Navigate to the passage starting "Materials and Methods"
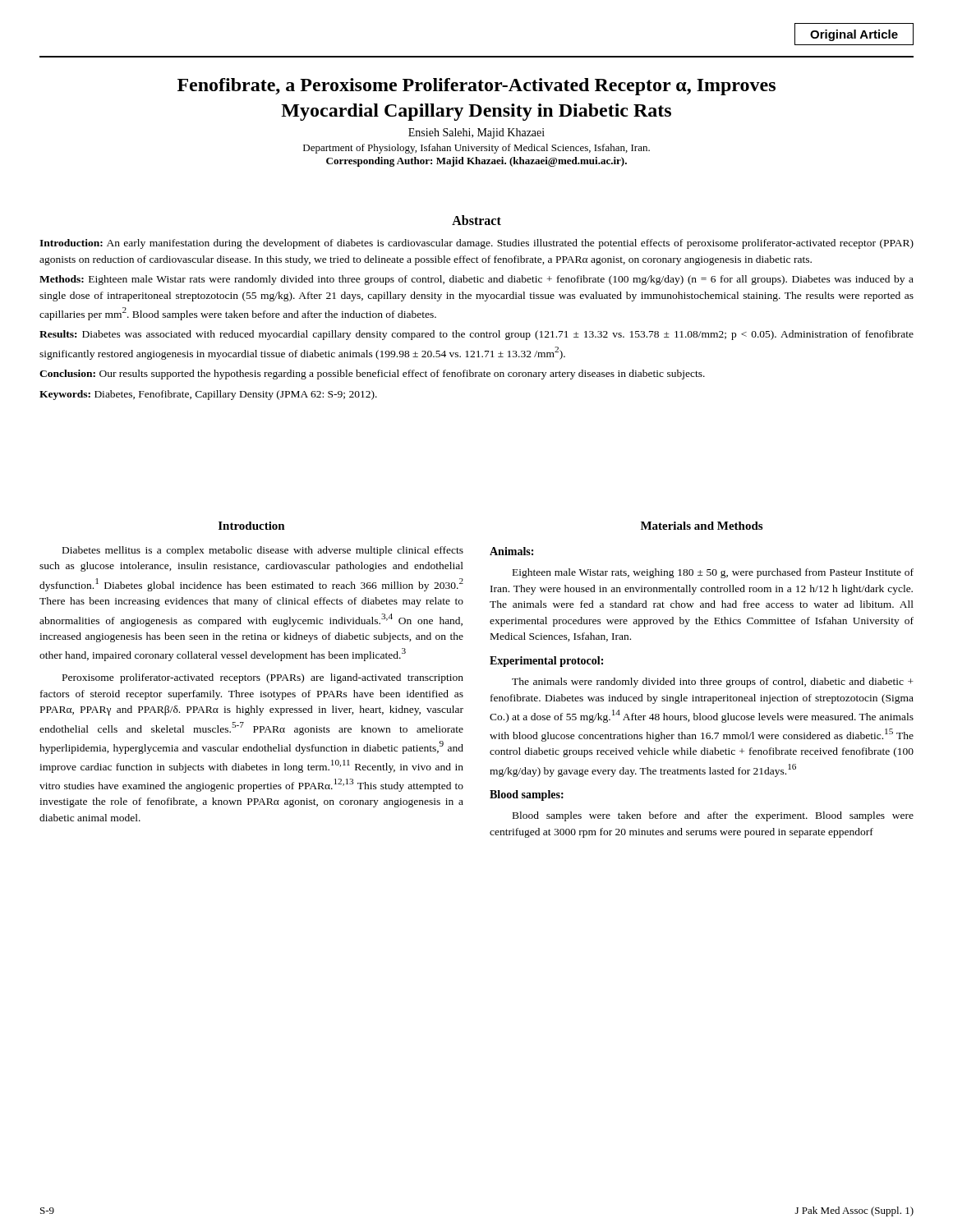 tap(702, 526)
